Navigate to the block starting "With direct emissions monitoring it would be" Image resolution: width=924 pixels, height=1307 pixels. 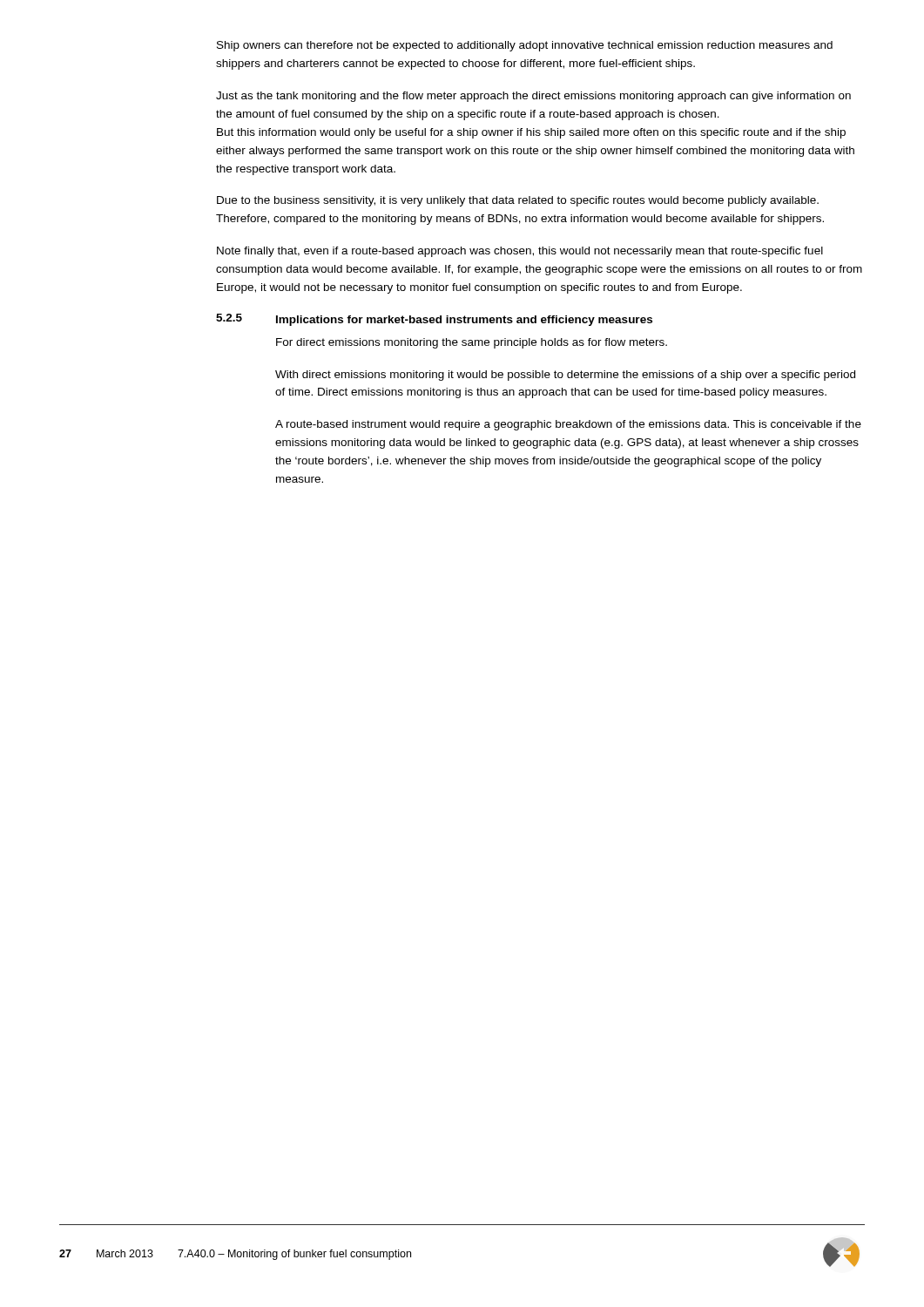[566, 383]
